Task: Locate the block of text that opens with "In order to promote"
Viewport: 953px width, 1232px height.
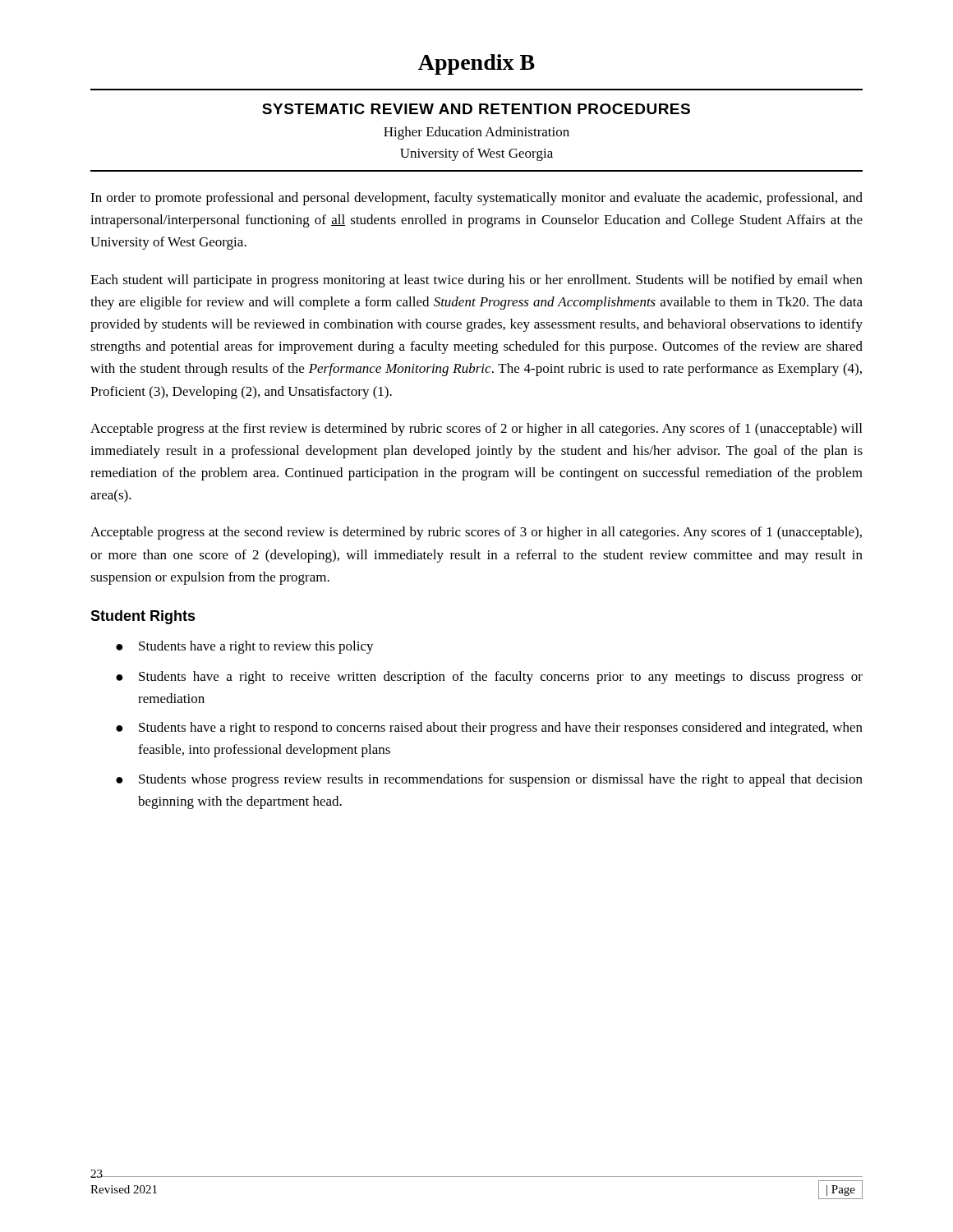Action: tap(476, 220)
